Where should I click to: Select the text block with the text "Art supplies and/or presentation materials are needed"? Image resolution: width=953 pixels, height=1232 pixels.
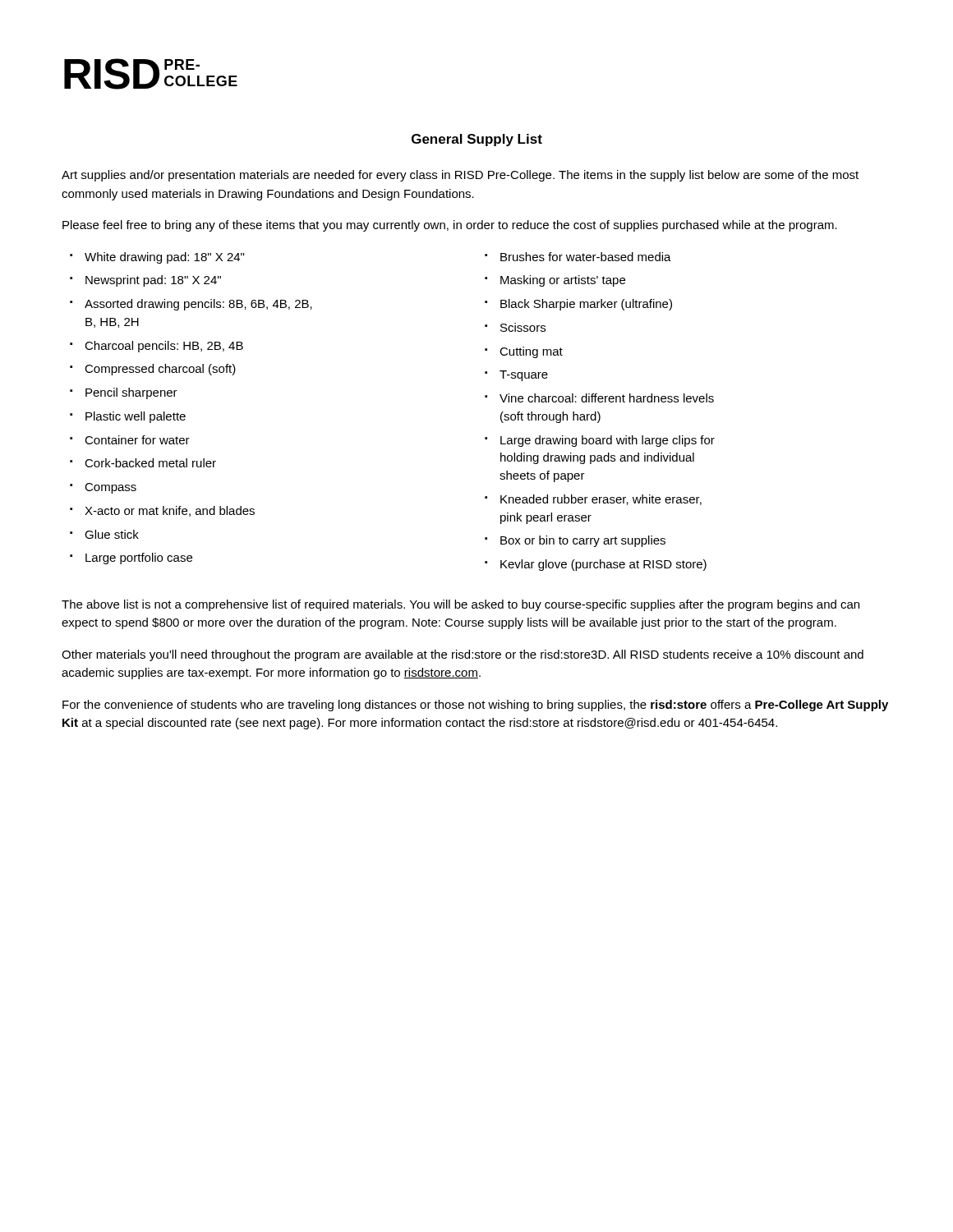click(x=460, y=184)
